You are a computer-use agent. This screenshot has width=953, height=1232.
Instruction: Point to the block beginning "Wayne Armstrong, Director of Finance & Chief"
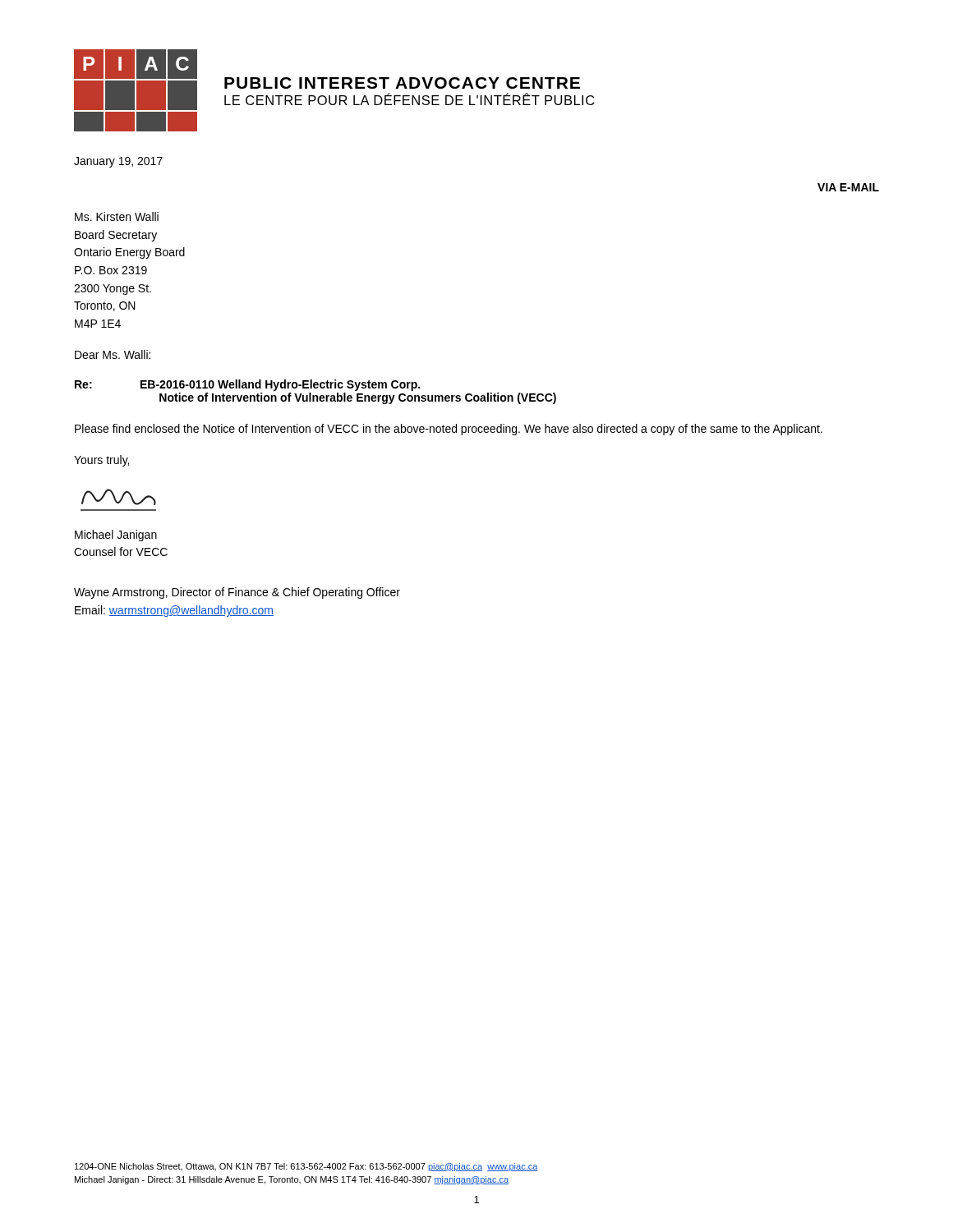tap(237, 601)
